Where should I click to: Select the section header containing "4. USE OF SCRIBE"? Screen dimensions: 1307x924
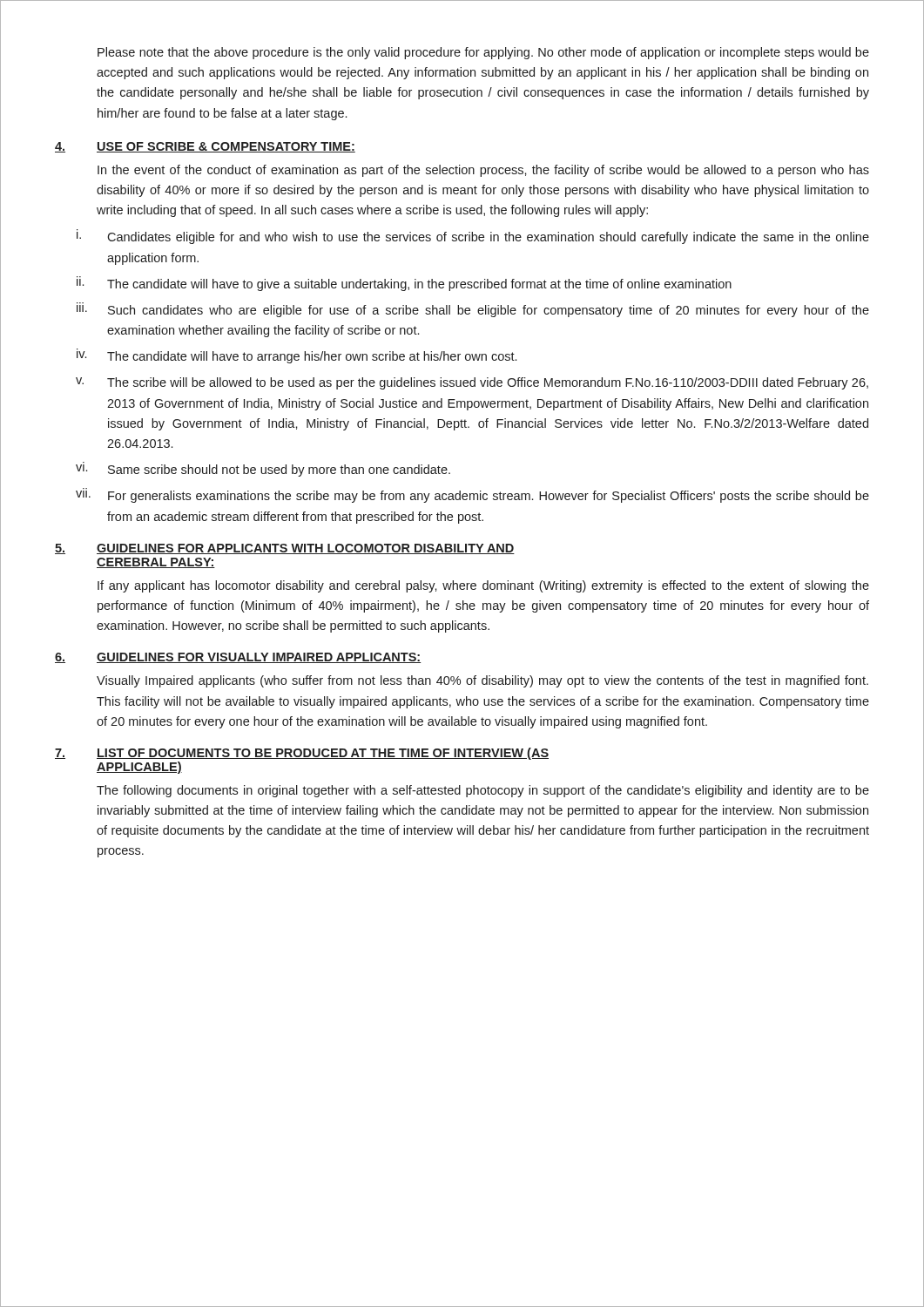tap(205, 146)
